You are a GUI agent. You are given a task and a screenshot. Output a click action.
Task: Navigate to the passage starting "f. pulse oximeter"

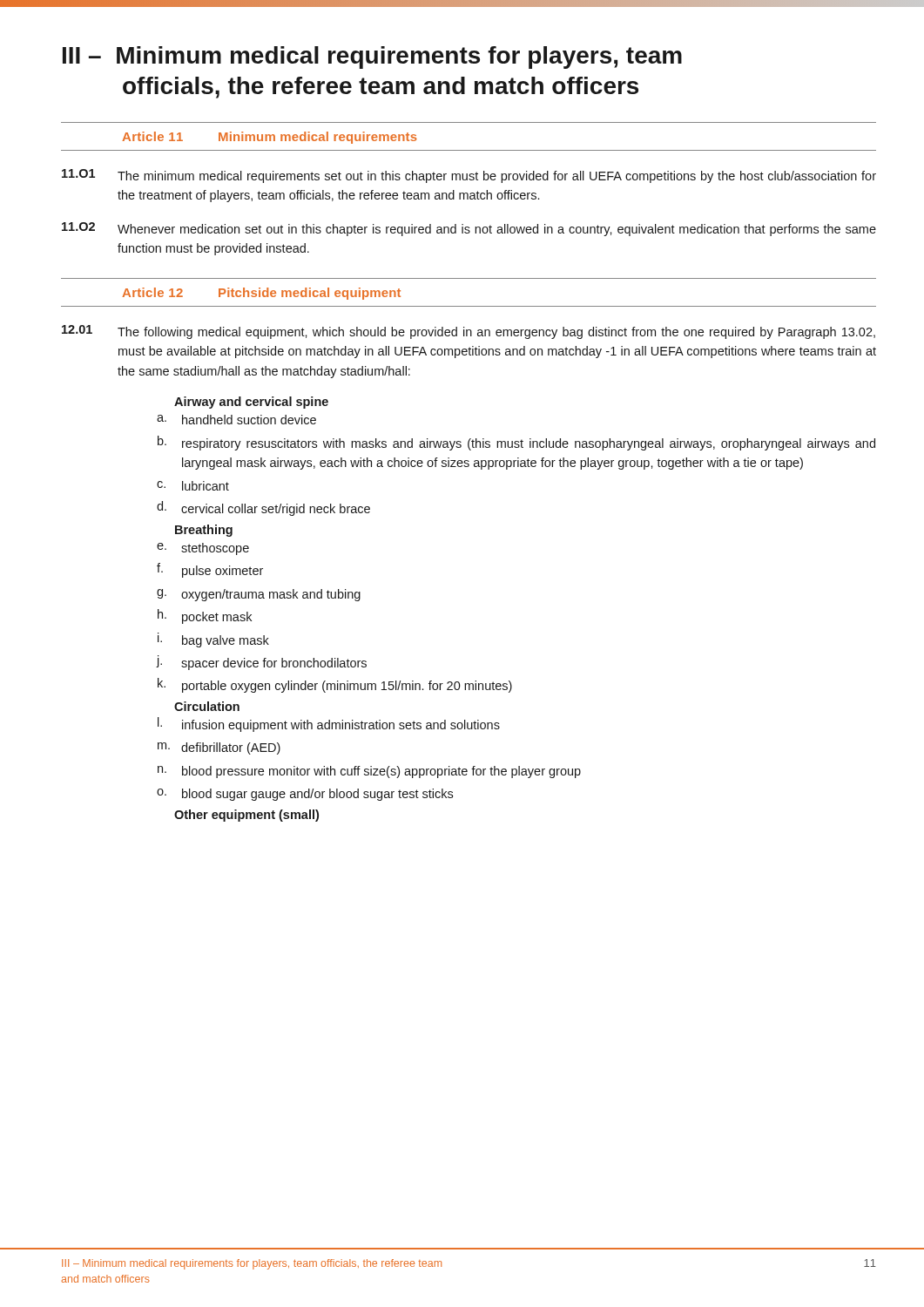[x=210, y=570]
